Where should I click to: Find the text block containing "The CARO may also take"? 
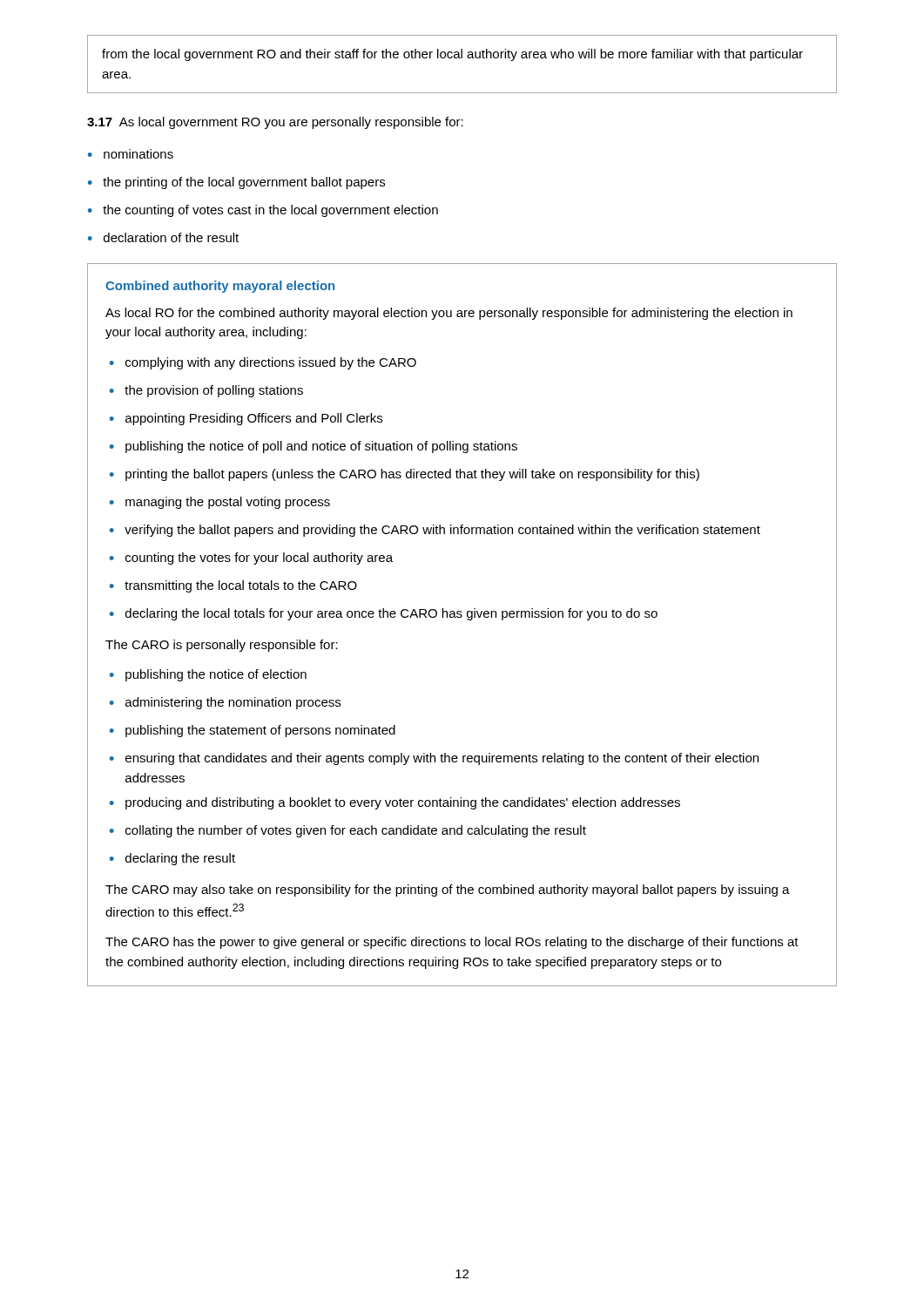pos(447,900)
